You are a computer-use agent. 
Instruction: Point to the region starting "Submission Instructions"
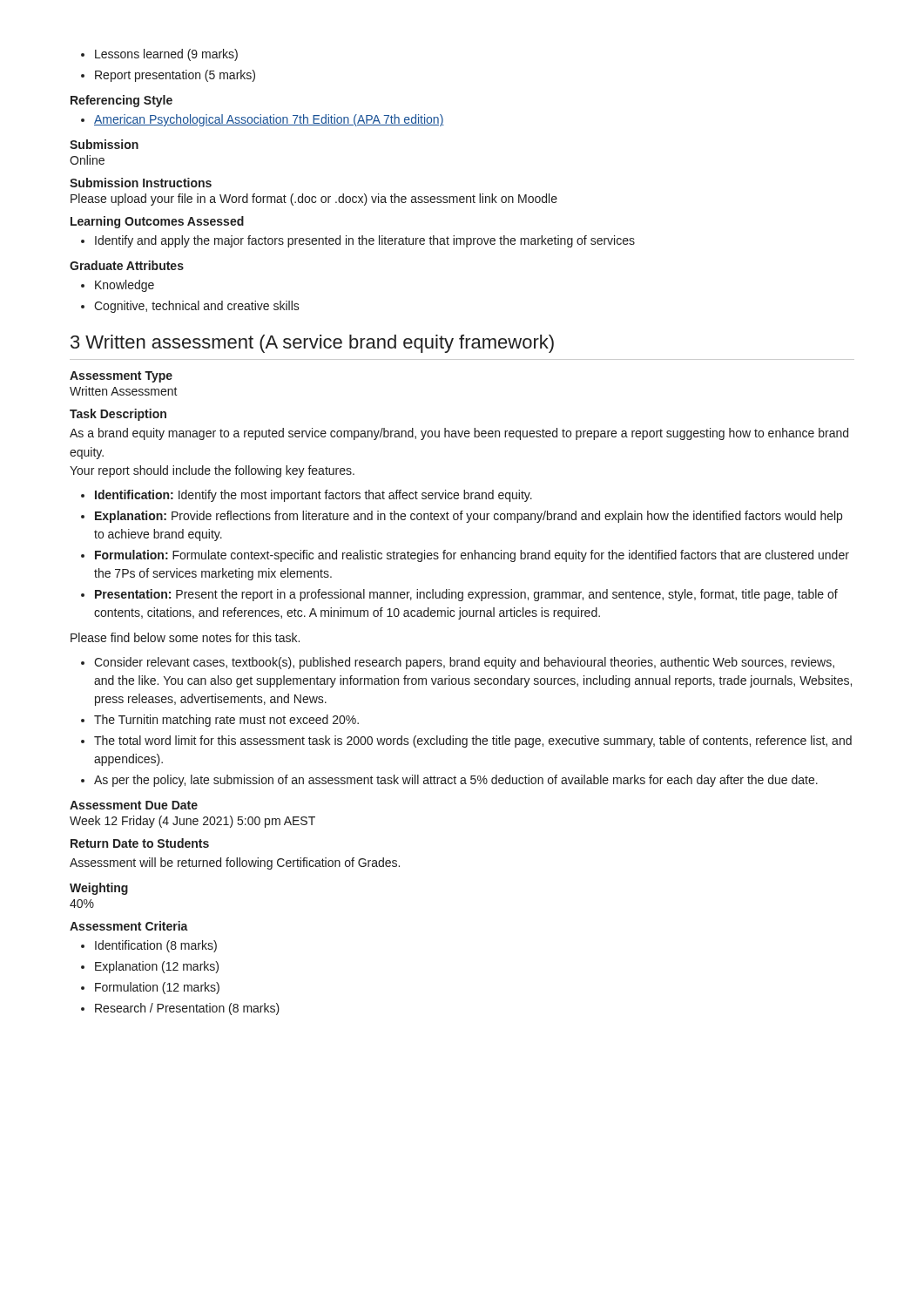coord(141,183)
